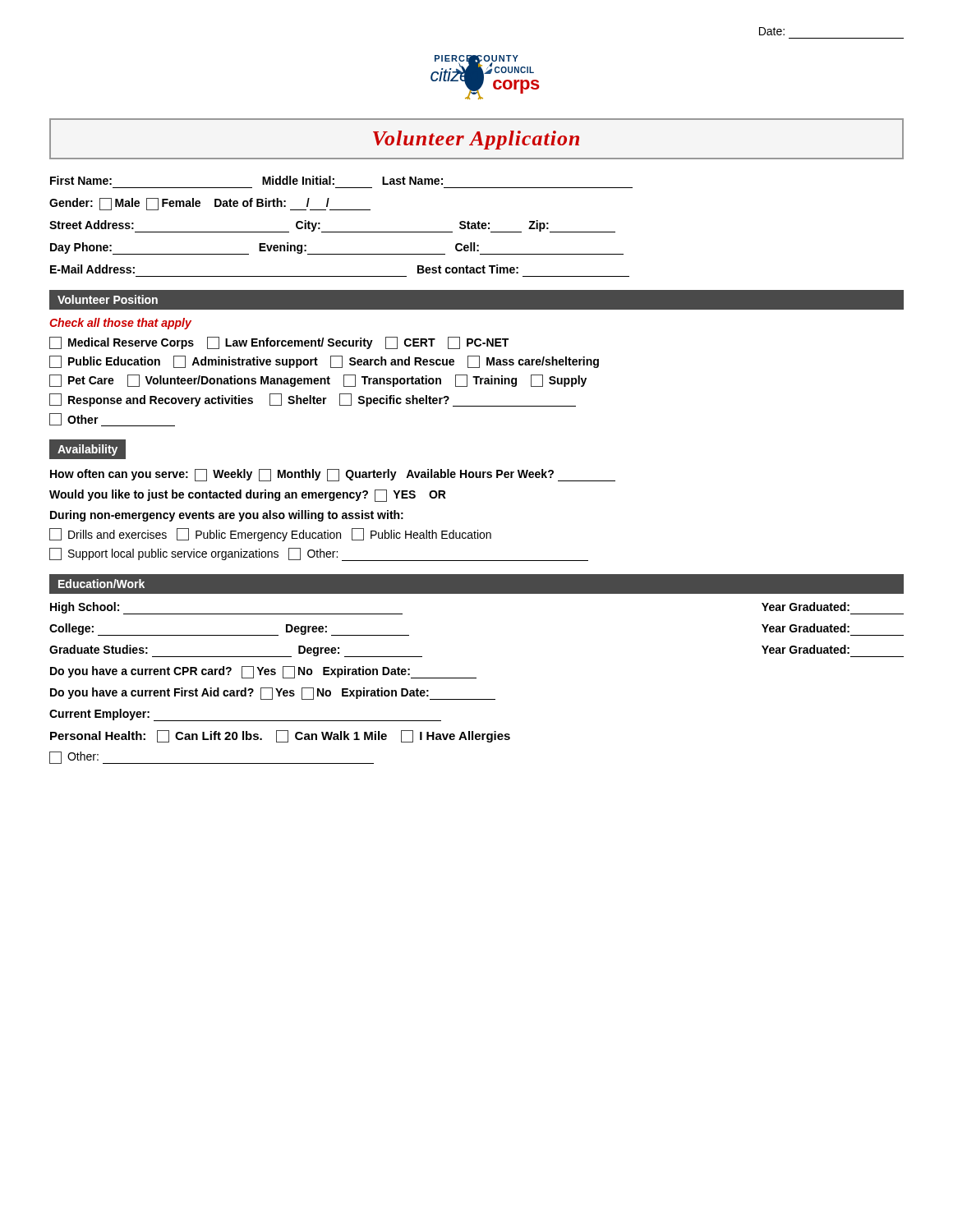Find the text that says "Current Employer:"
953x1232 pixels.
click(245, 714)
